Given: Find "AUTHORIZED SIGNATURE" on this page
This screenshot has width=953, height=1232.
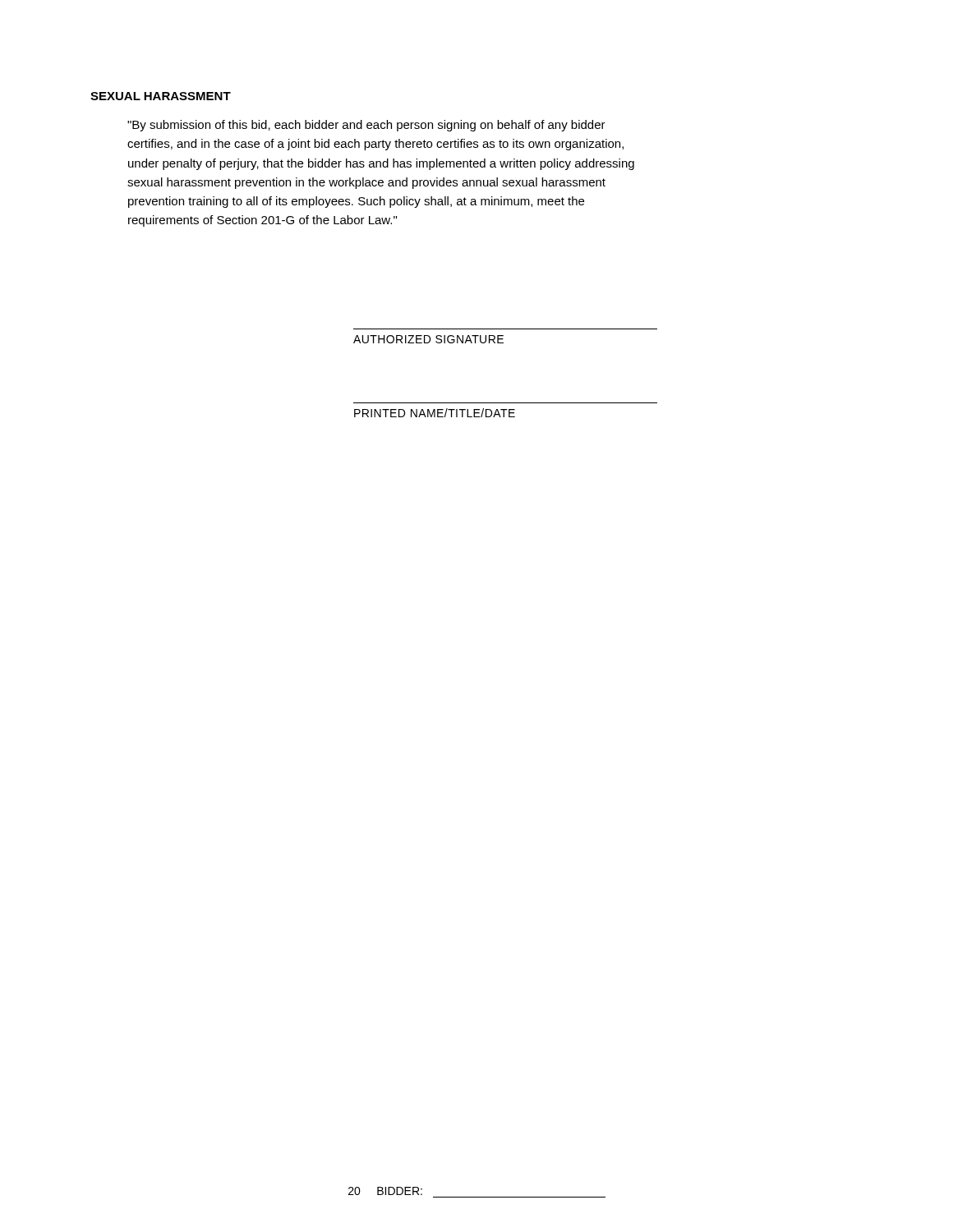Looking at the screenshot, I should [x=518, y=337].
